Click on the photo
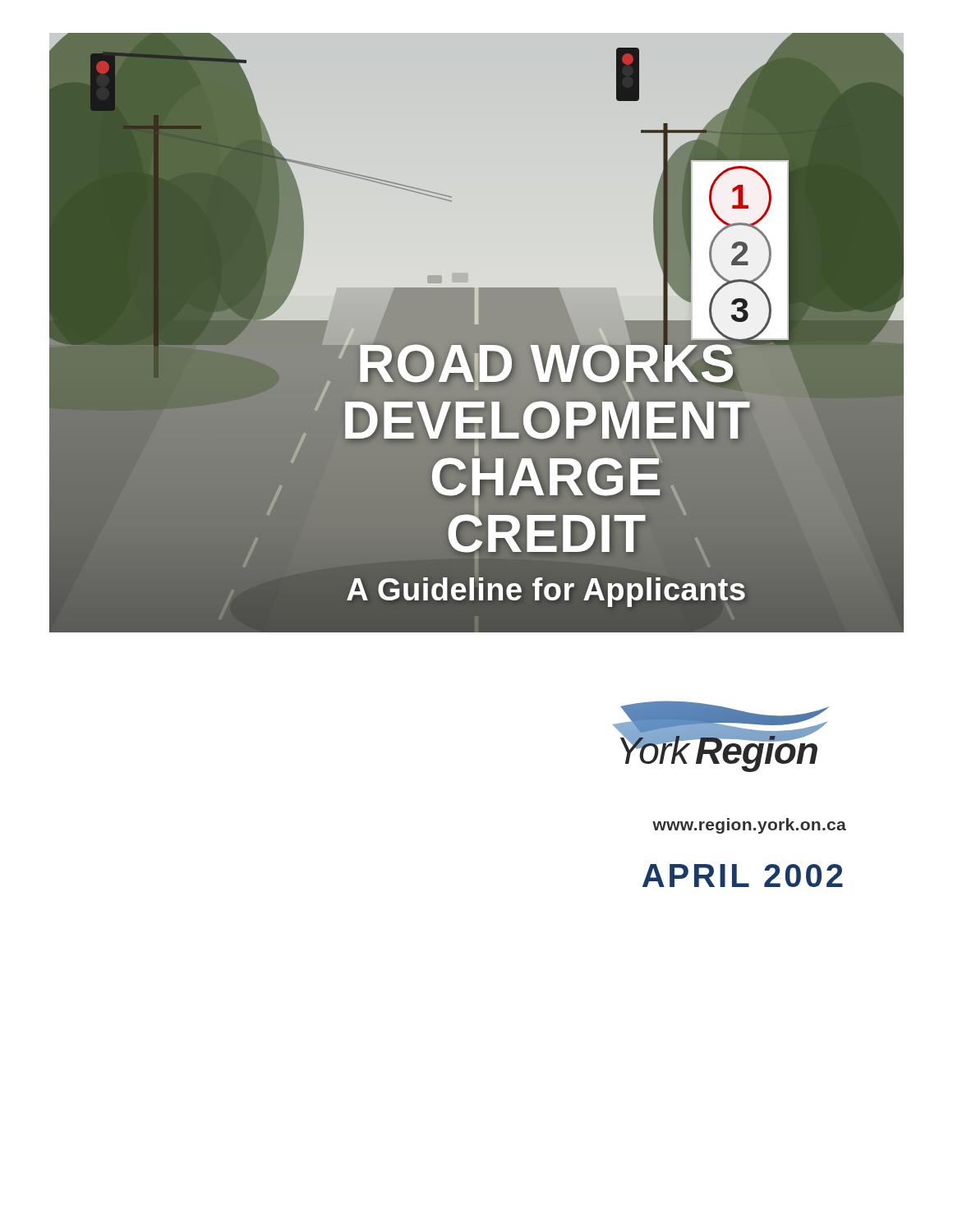Image resolution: width=953 pixels, height=1232 pixels. click(476, 333)
